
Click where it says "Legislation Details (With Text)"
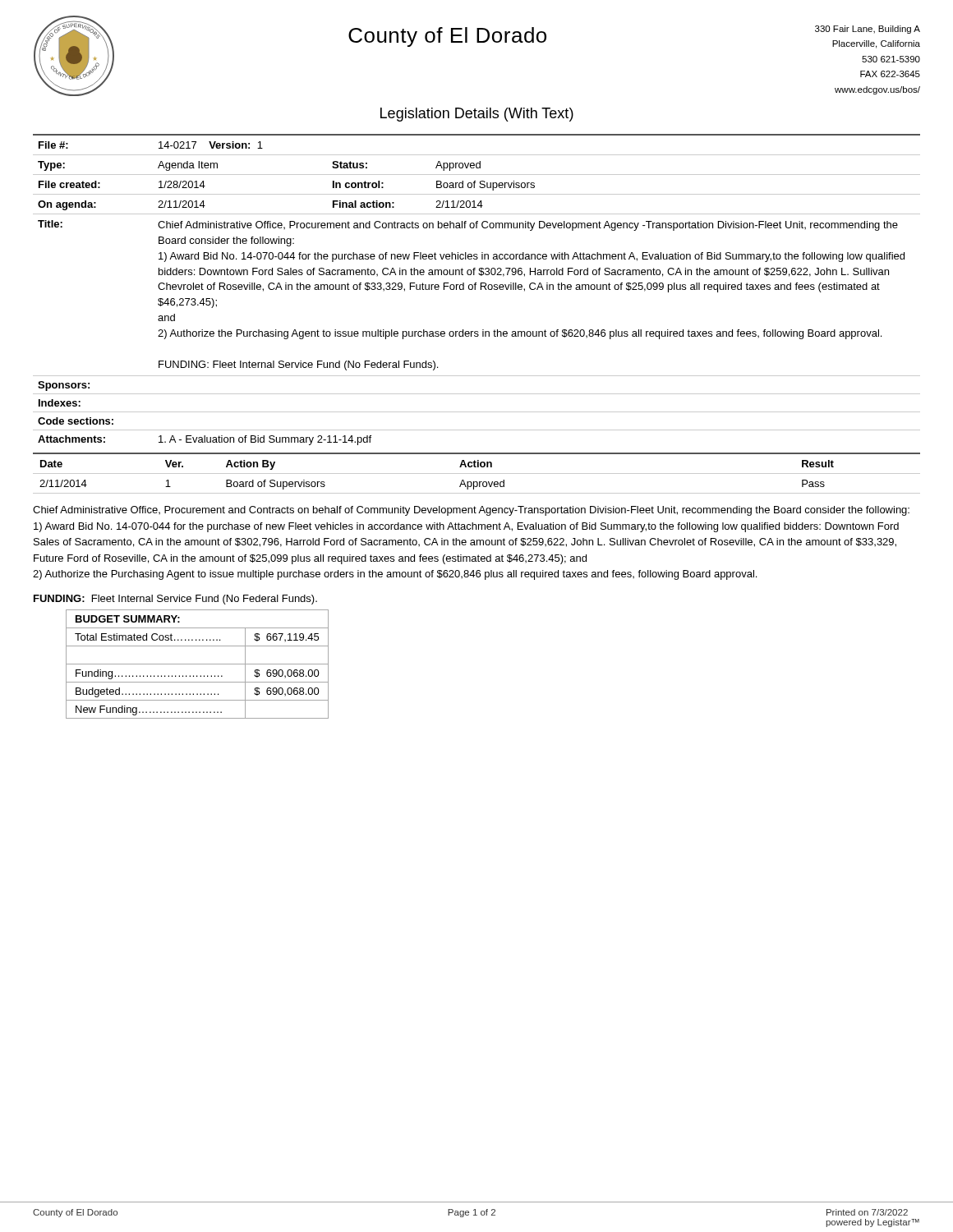(x=476, y=113)
